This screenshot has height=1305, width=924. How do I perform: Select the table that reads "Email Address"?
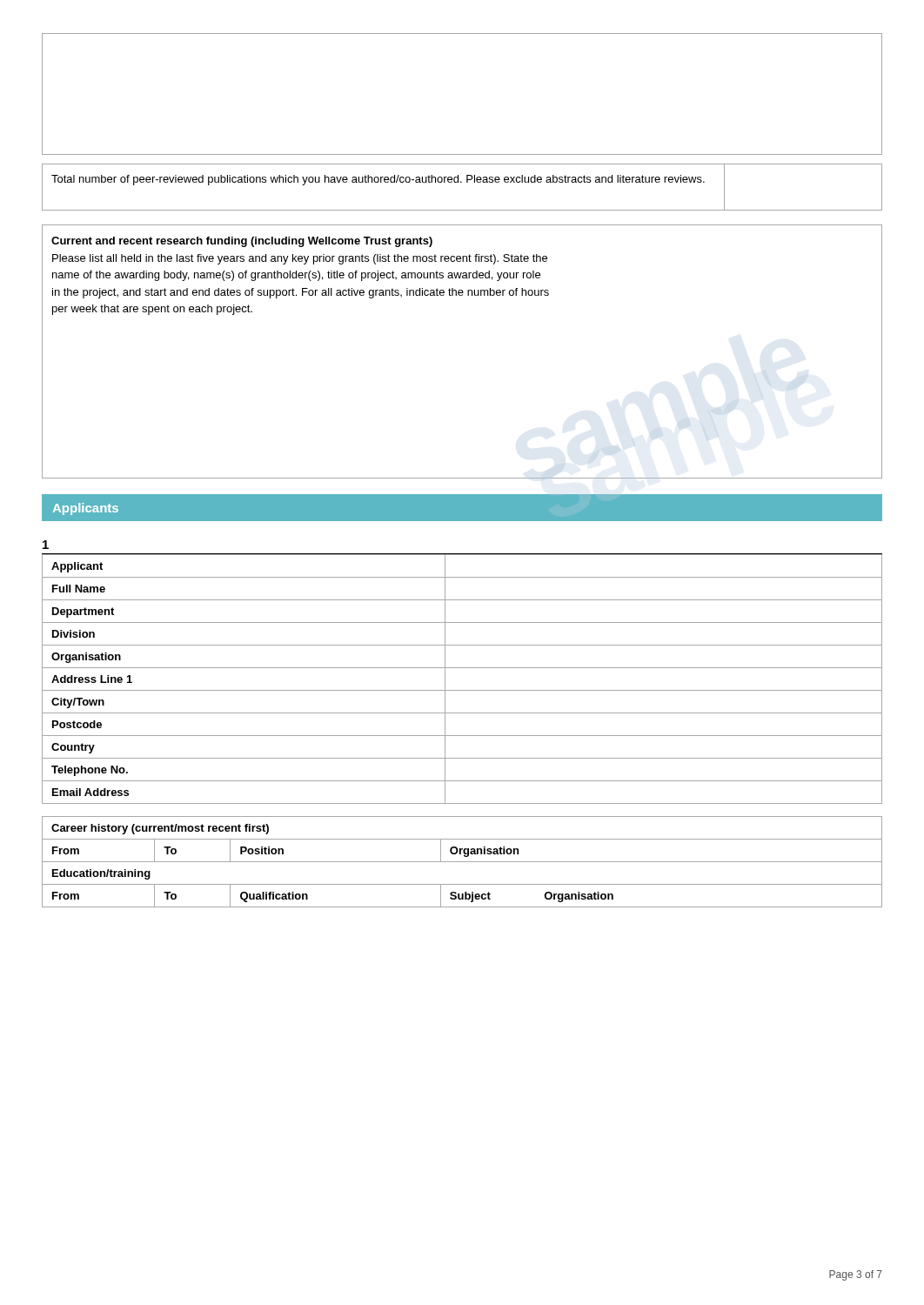point(462,679)
